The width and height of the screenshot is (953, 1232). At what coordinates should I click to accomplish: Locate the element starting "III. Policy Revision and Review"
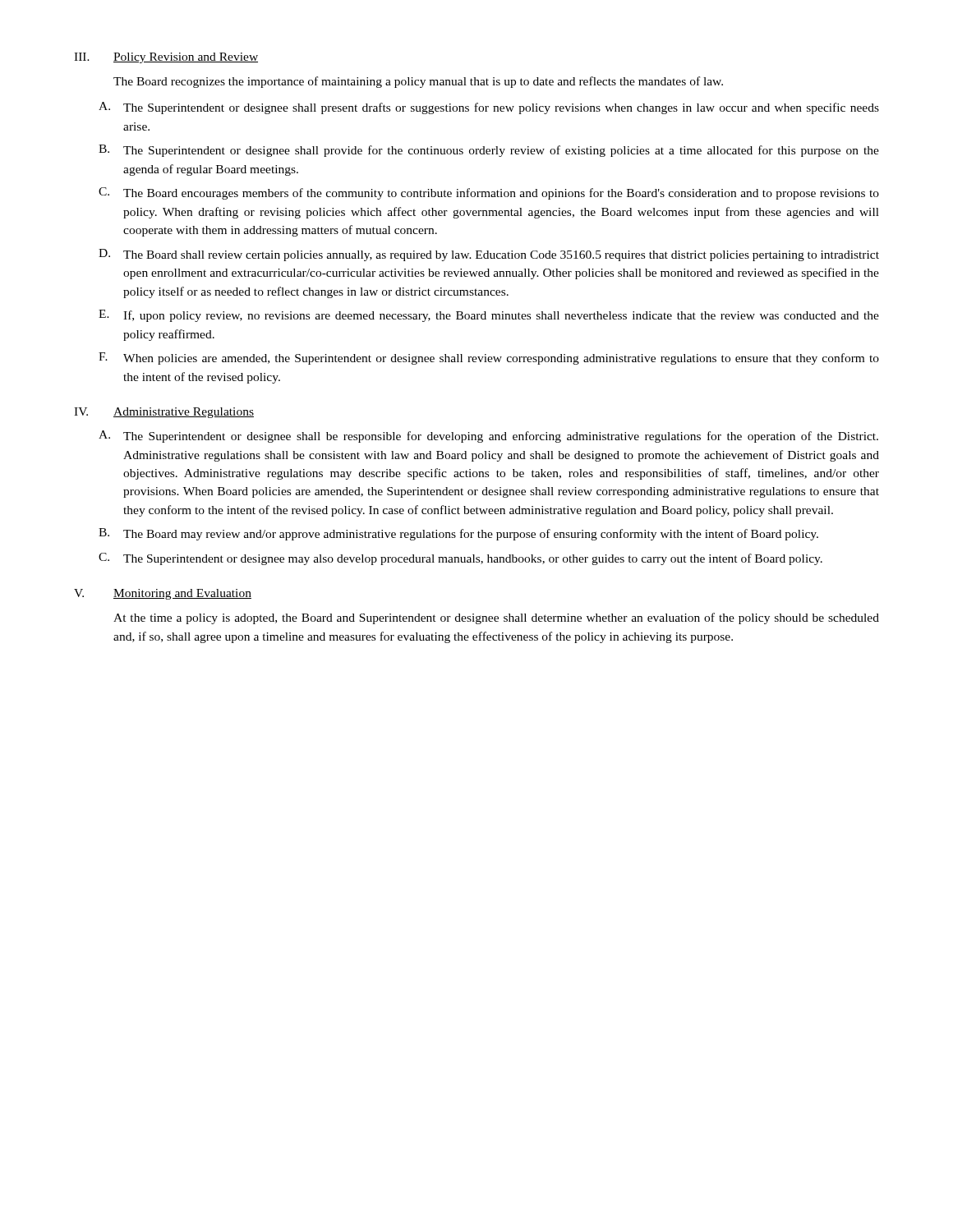(166, 57)
